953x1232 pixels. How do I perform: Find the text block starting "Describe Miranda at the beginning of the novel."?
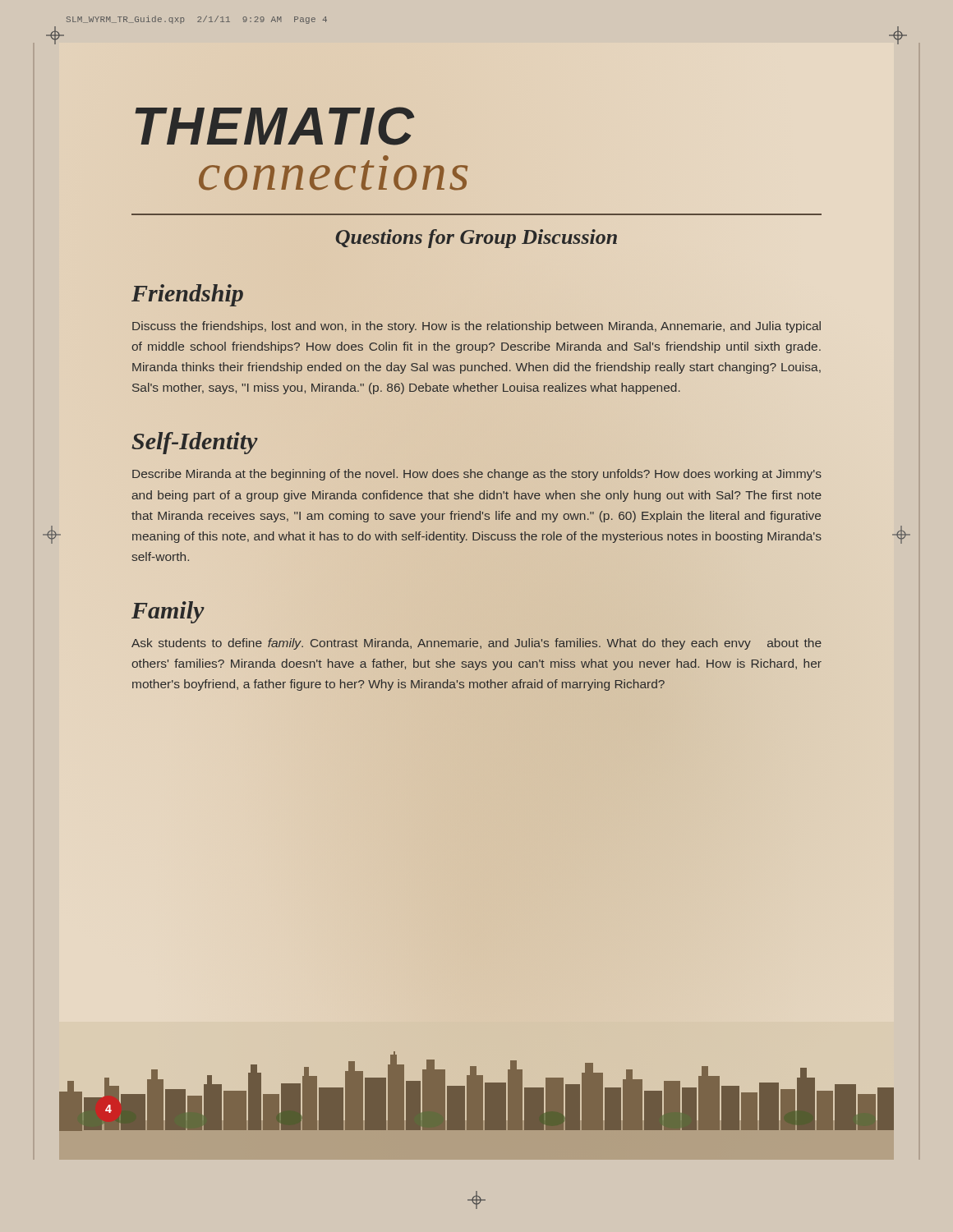tap(476, 515)
